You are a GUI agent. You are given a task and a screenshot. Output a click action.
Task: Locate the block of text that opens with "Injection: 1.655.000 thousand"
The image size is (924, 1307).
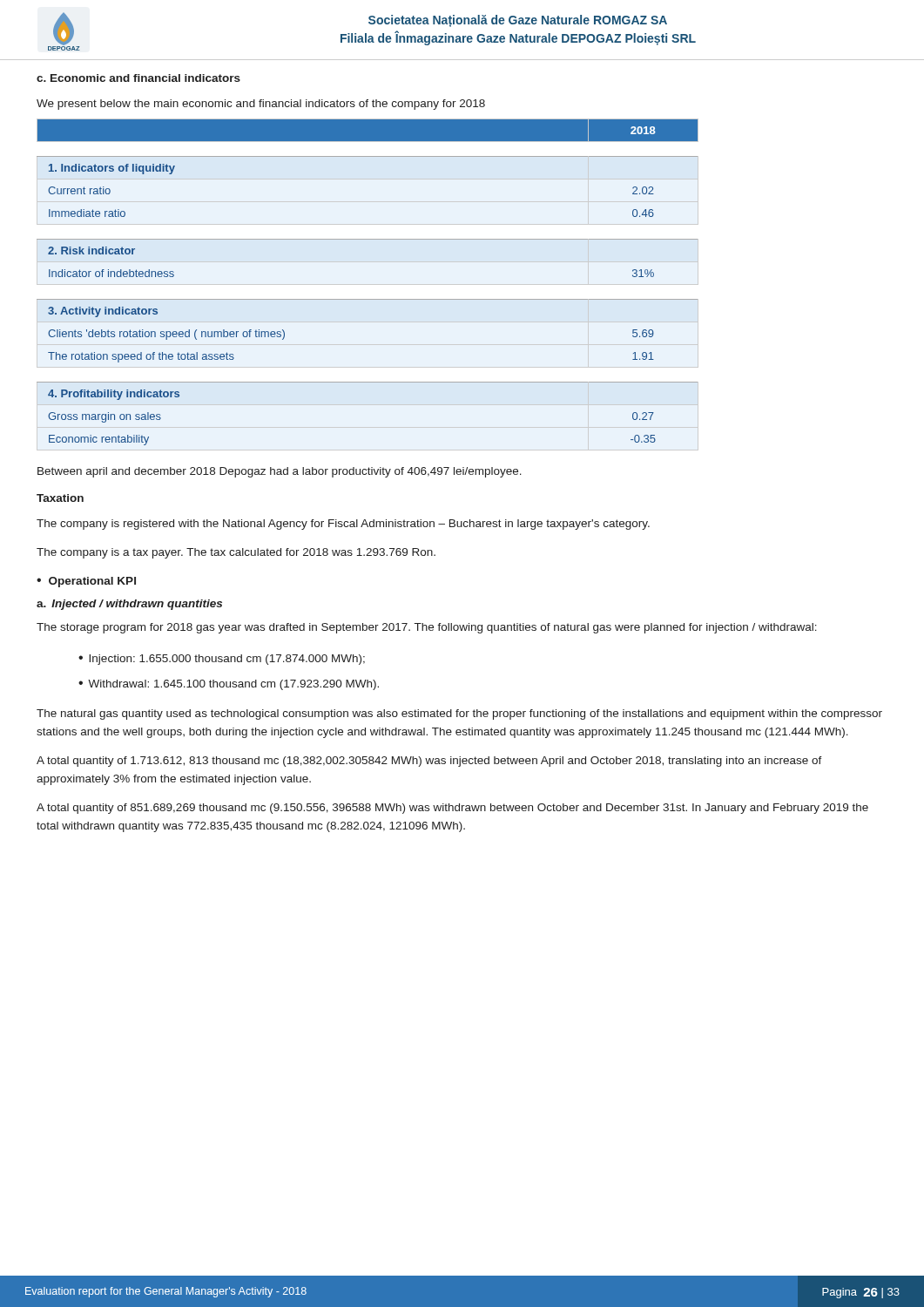227,659
